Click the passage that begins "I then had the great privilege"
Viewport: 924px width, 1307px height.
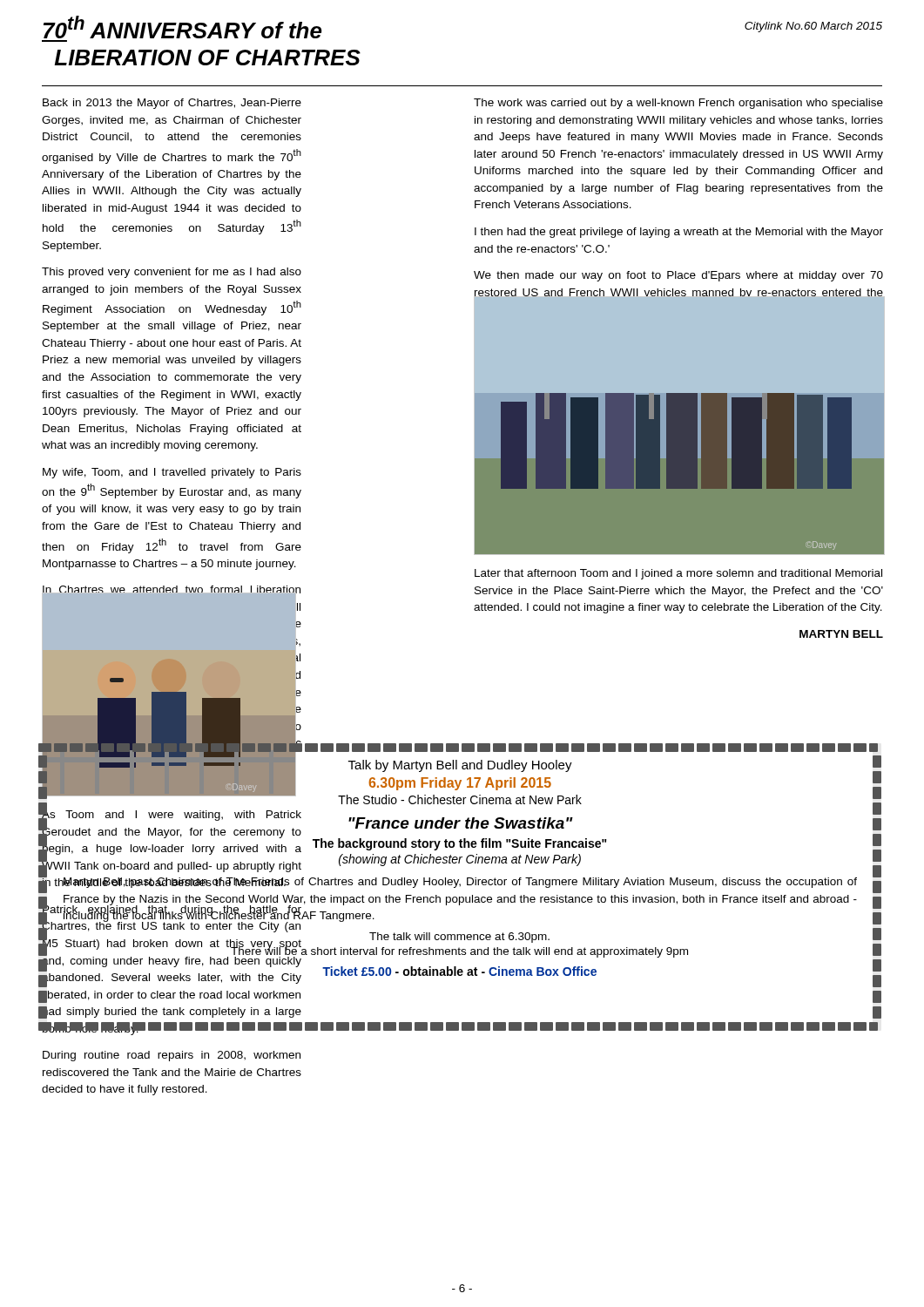point(678,240)
